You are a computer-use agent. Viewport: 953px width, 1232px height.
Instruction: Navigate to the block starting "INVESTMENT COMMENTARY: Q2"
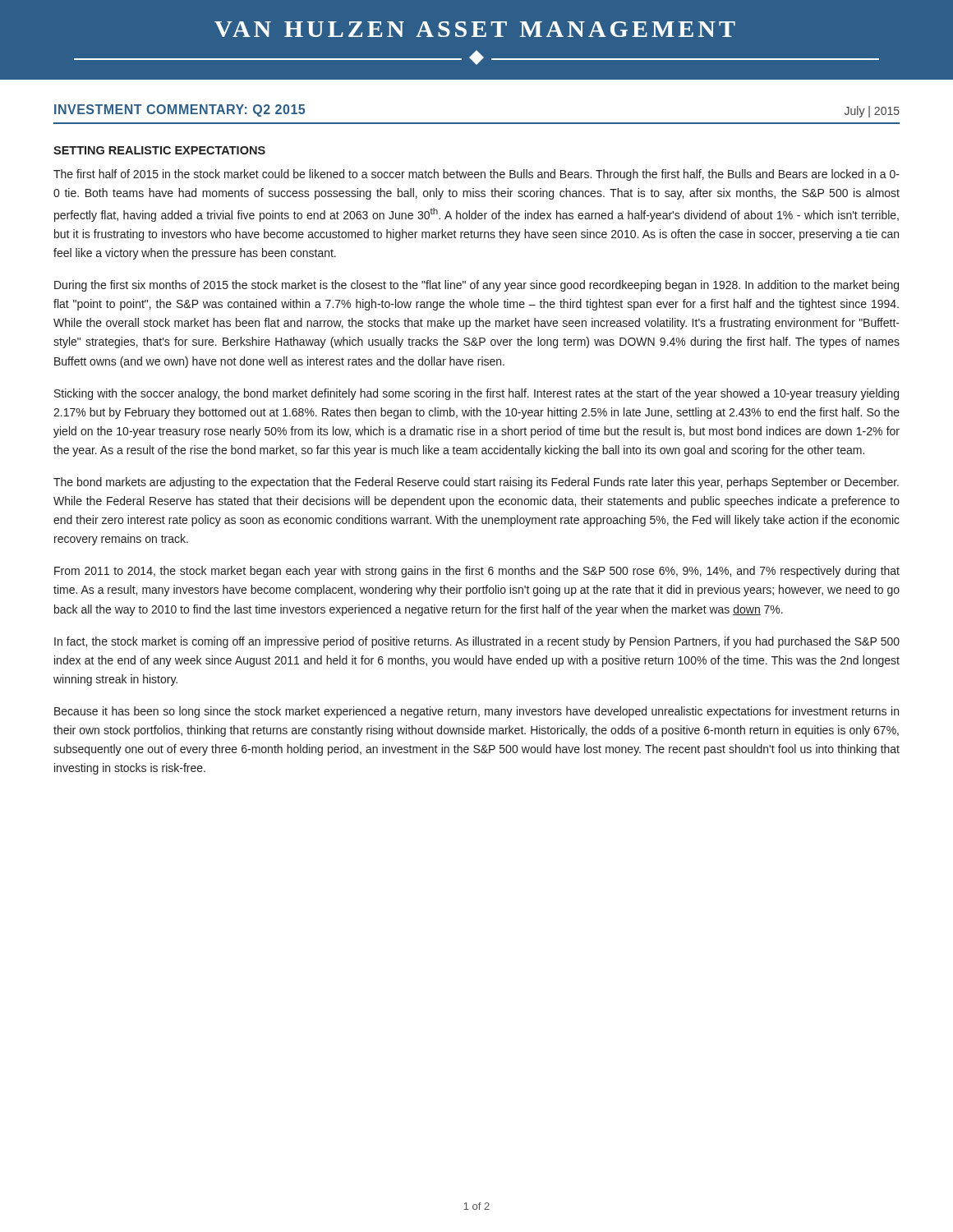pyautogui.click(x=180, y=110)
